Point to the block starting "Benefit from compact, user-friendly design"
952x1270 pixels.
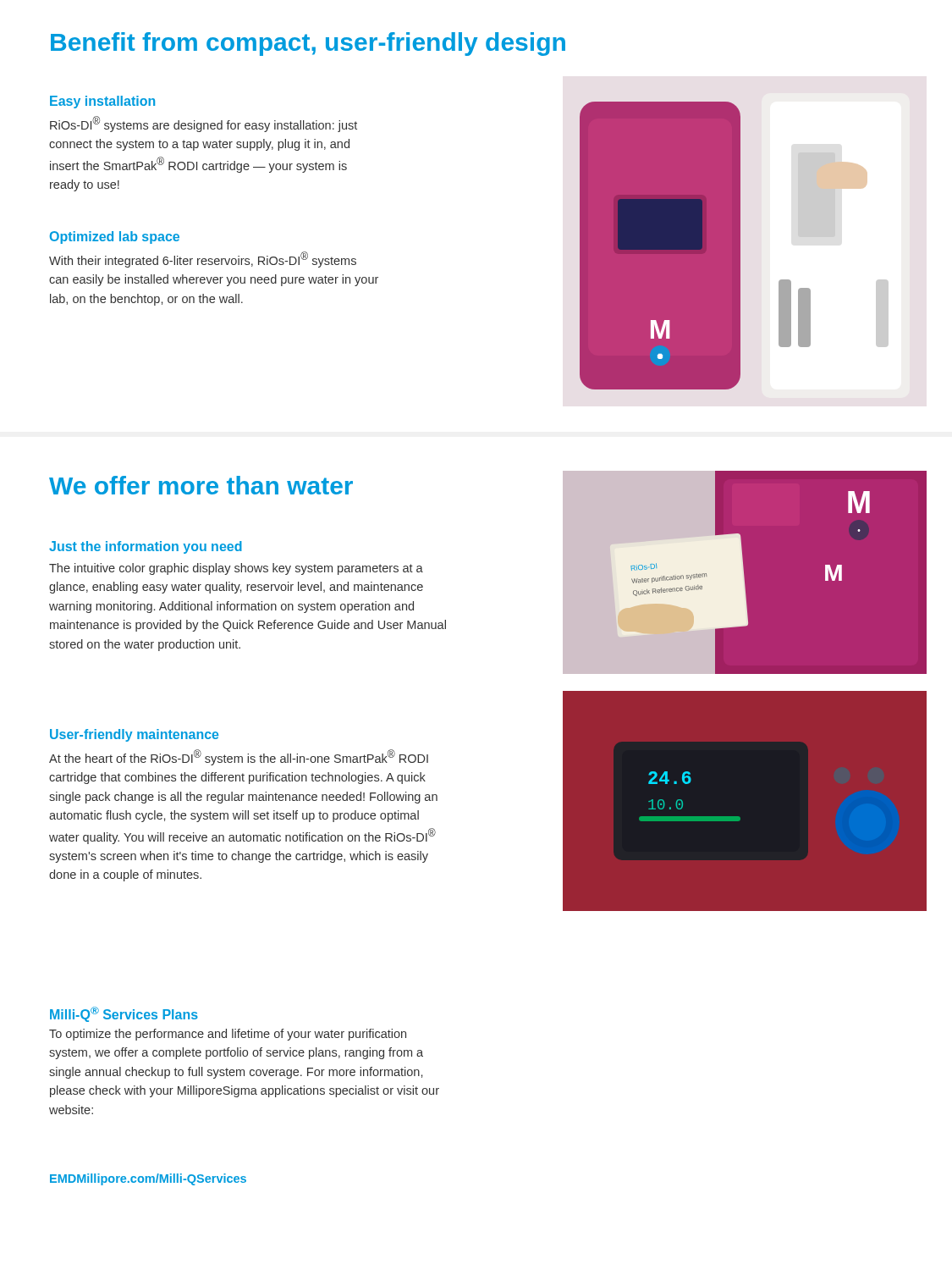[x=308, y=42]
